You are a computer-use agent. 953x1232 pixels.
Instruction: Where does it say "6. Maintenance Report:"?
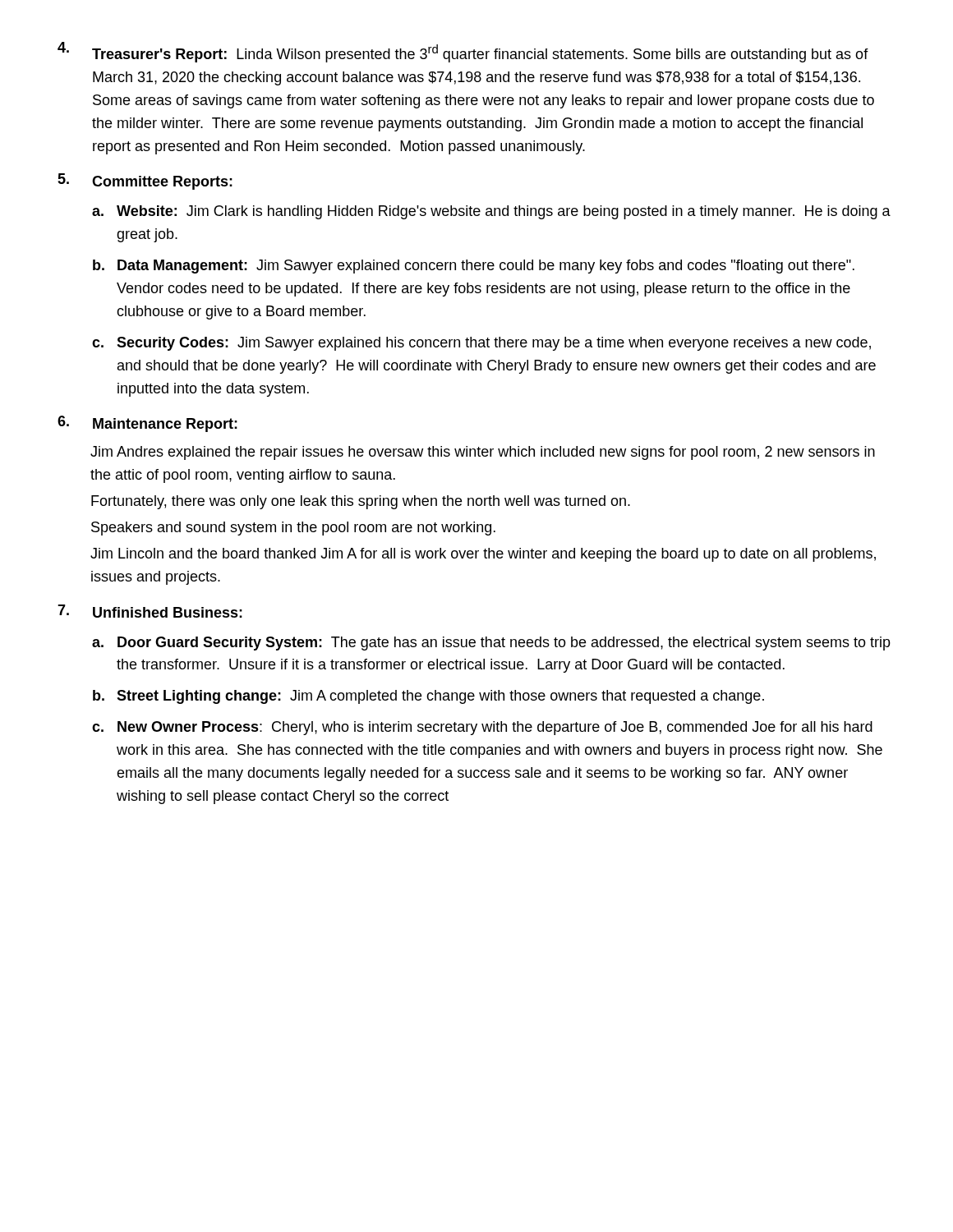tap(147, 424)
